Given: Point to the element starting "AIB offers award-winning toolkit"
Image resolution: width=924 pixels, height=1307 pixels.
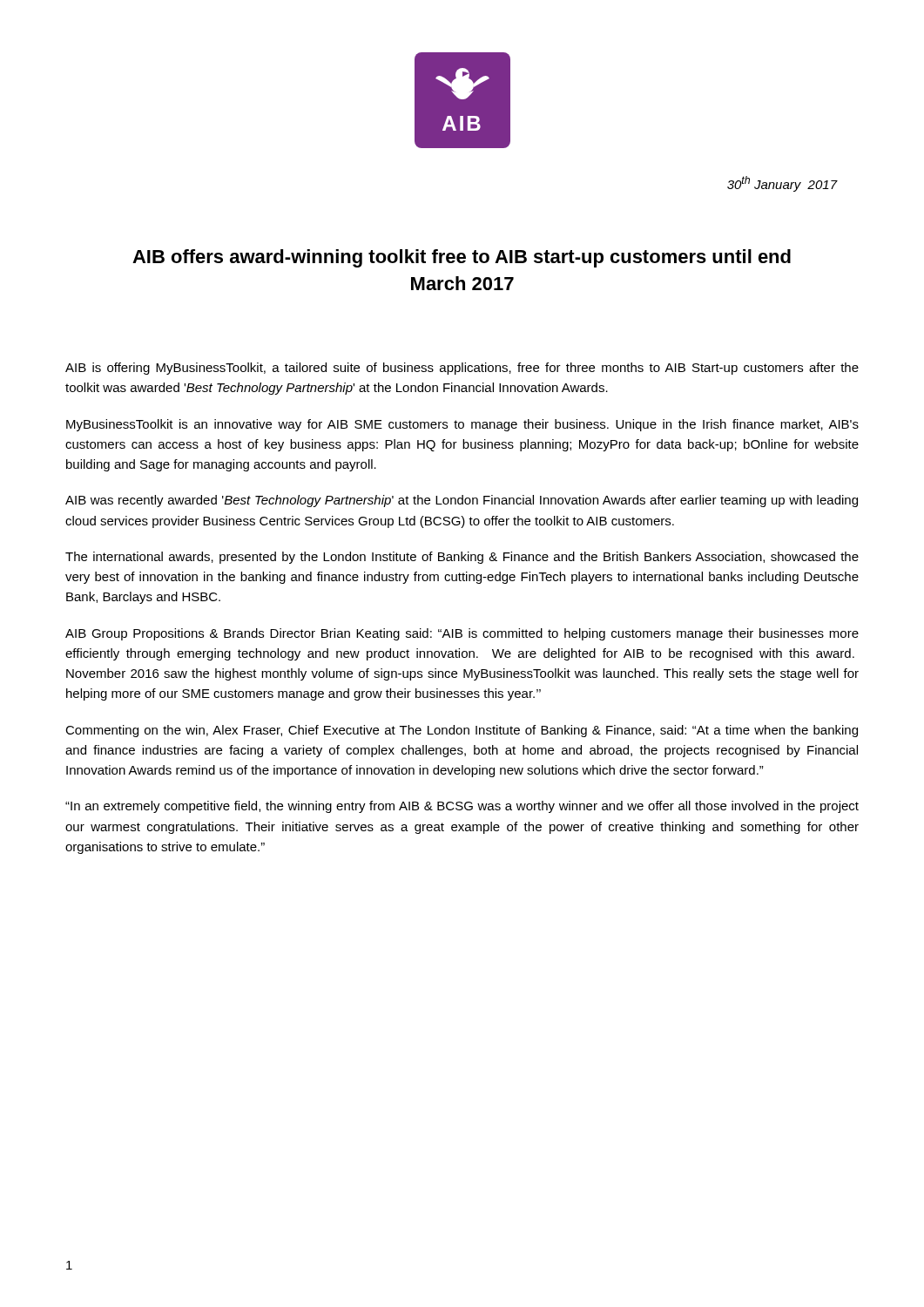Looking at the screenshot, I should coord(462,271).
